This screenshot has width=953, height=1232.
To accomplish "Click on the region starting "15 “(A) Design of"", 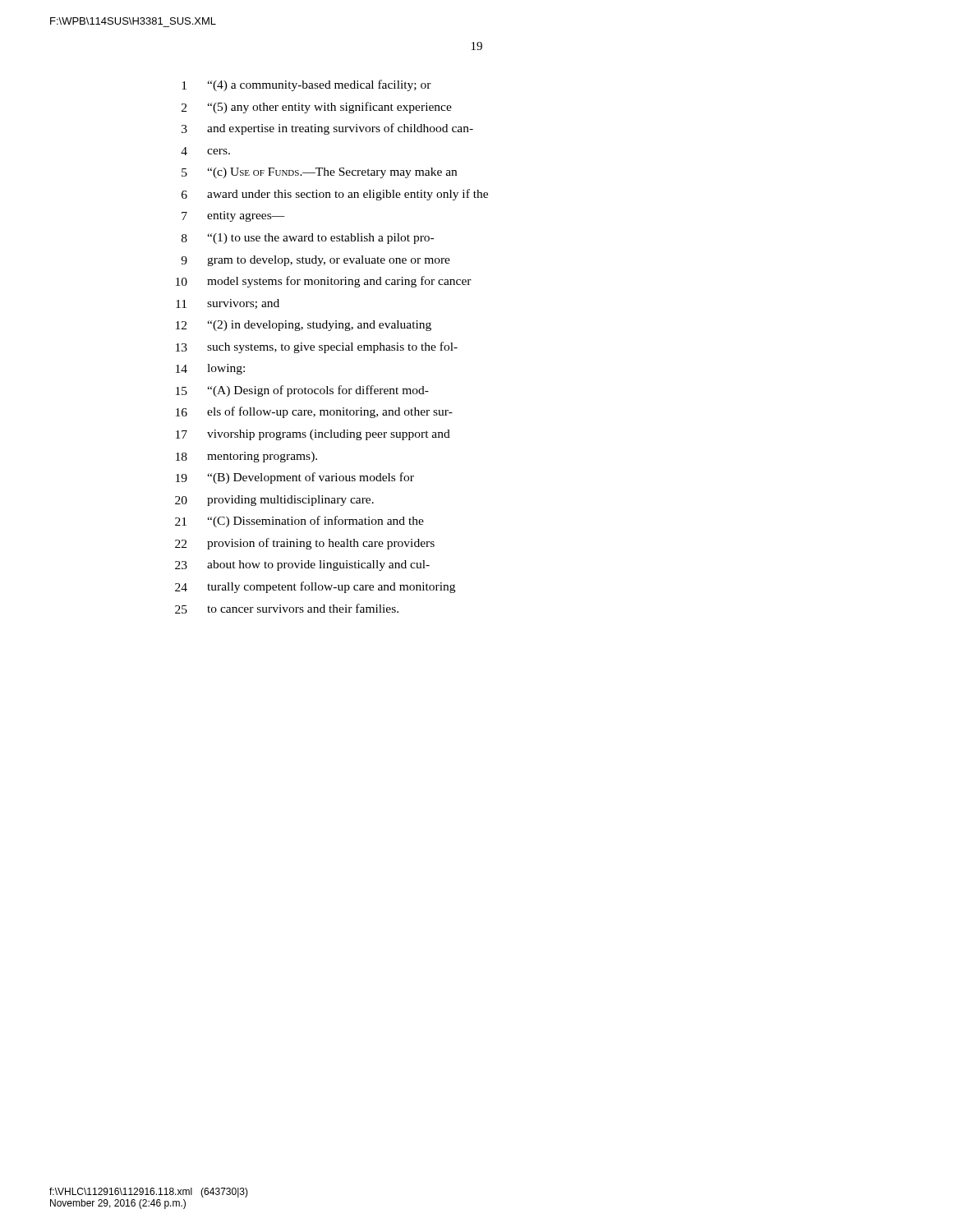I will coord(302,391).
